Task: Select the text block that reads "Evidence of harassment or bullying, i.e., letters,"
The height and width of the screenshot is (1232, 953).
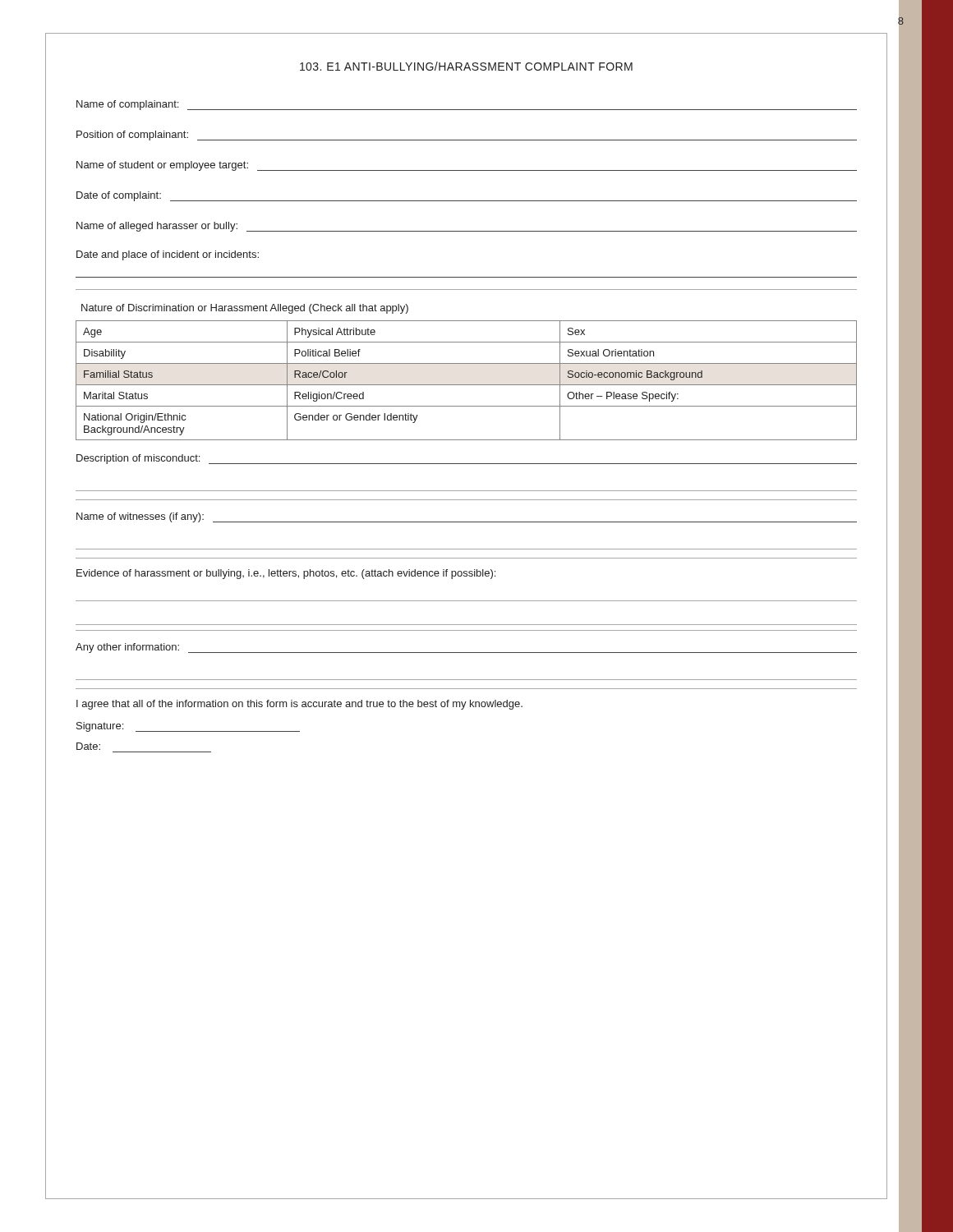Action: pos(286,573)
